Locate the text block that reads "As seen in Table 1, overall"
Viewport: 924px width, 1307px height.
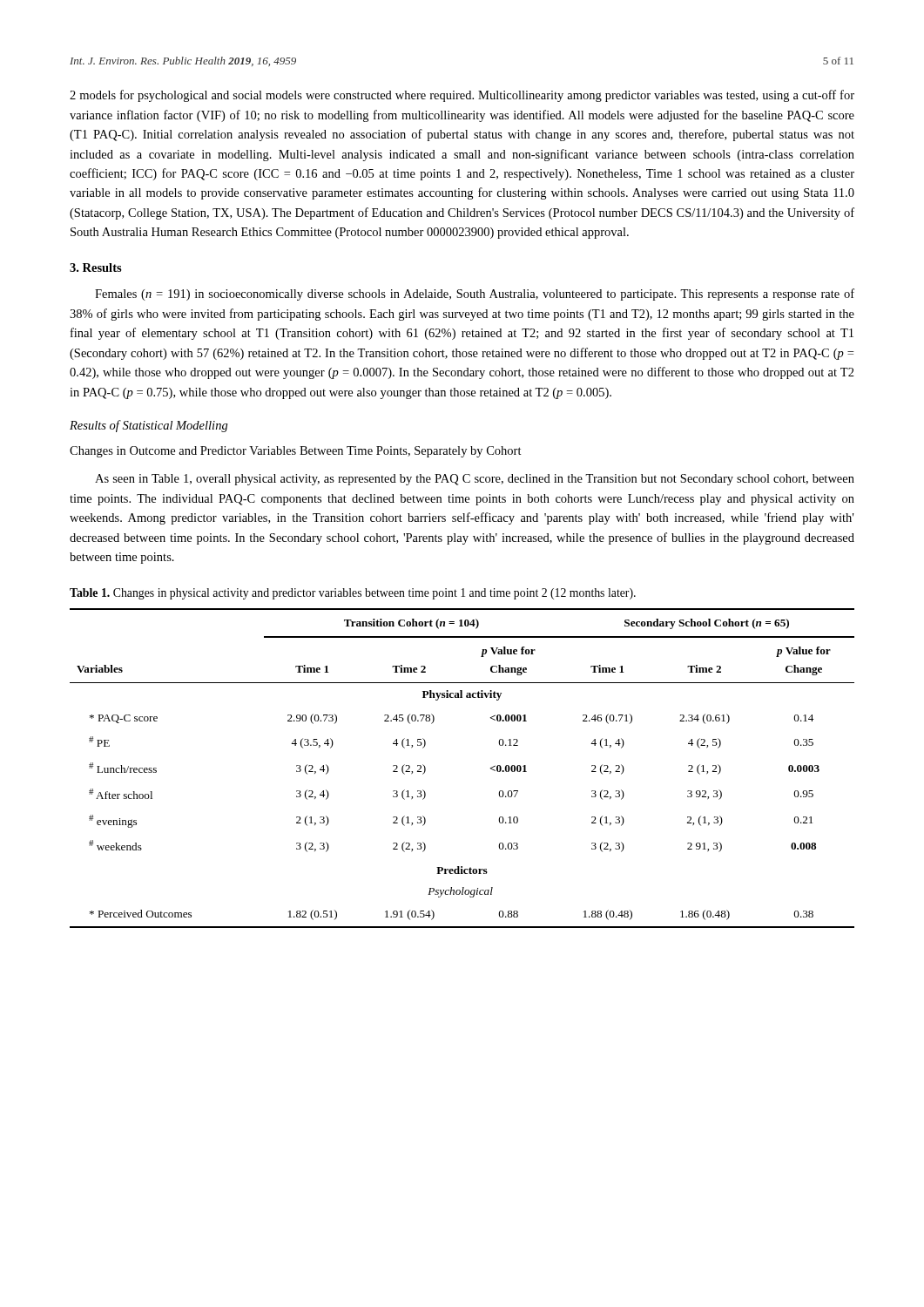(462, 518)
